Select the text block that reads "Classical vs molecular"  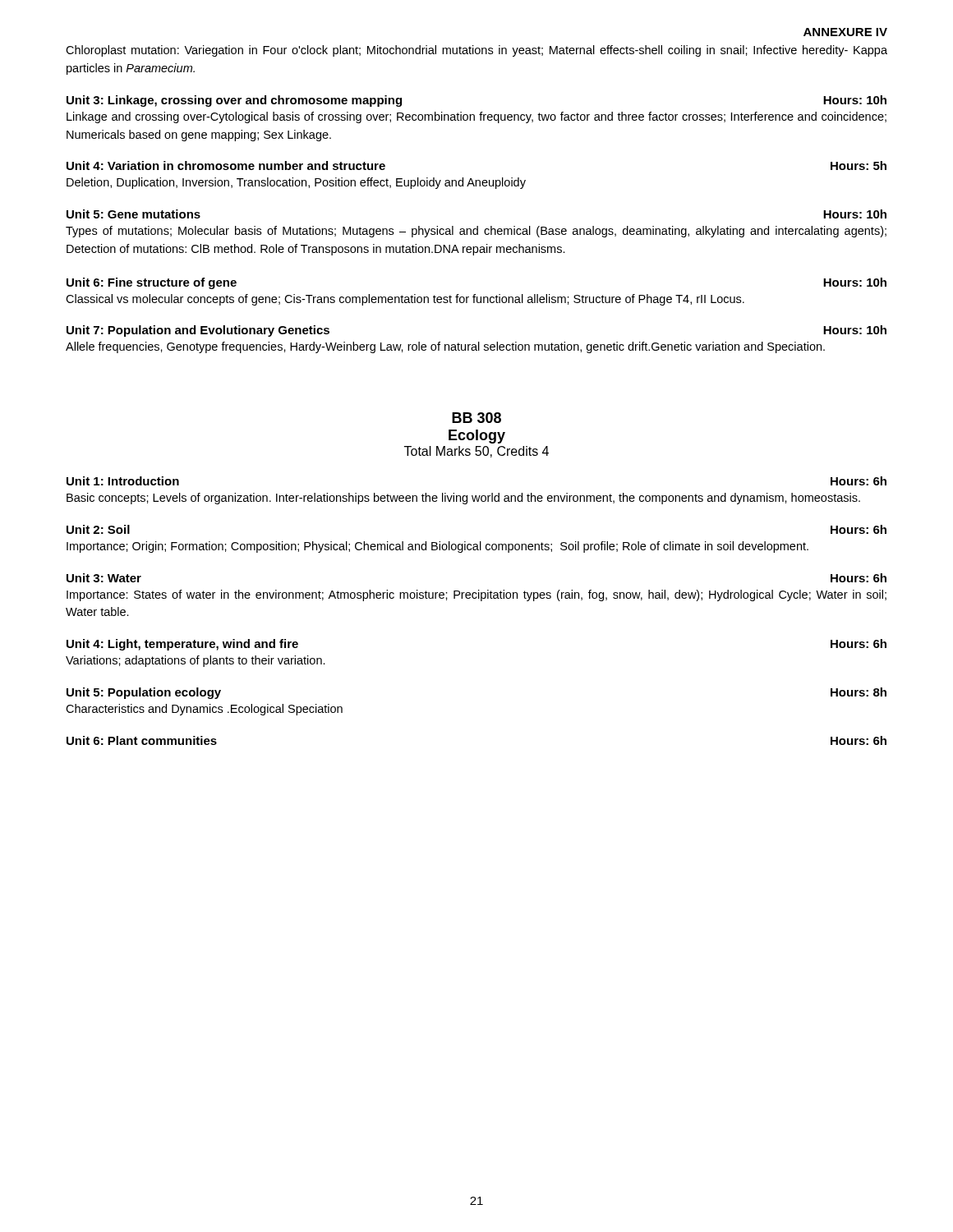405,299
